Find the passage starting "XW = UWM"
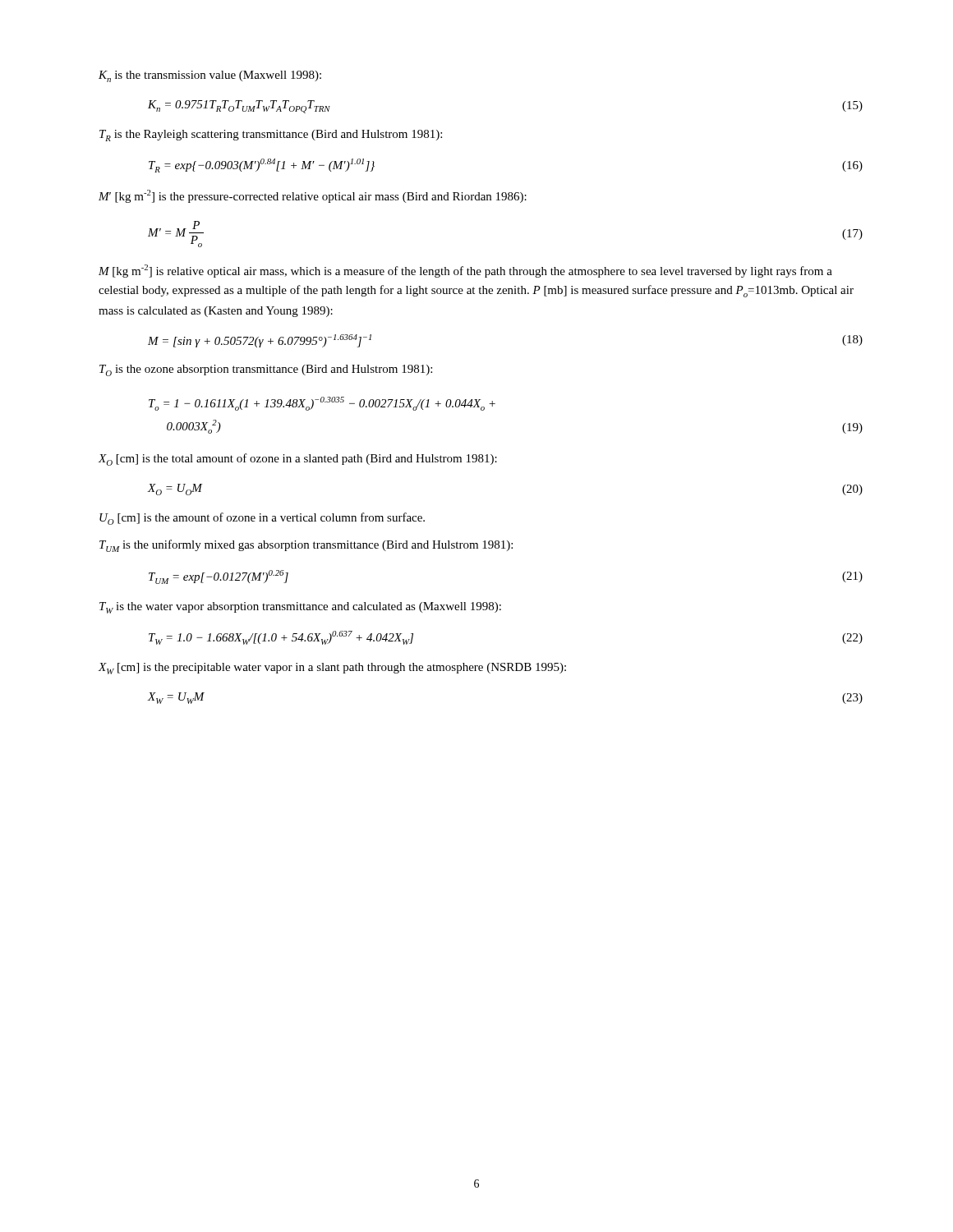 (x=184, y=699)
